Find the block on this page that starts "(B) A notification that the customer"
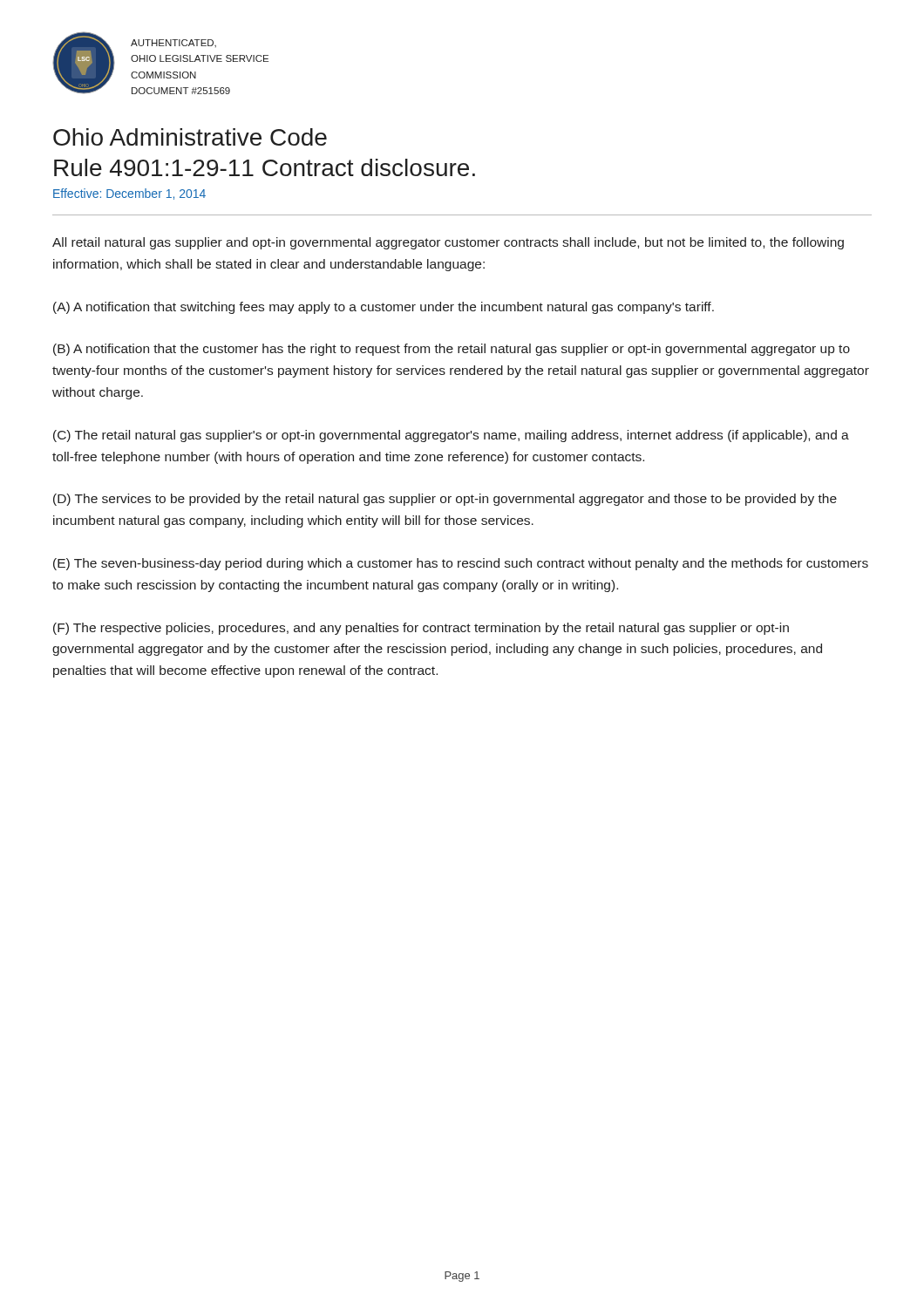The height and width of the screenshot is (1308, 924). (x=461, y=370)
